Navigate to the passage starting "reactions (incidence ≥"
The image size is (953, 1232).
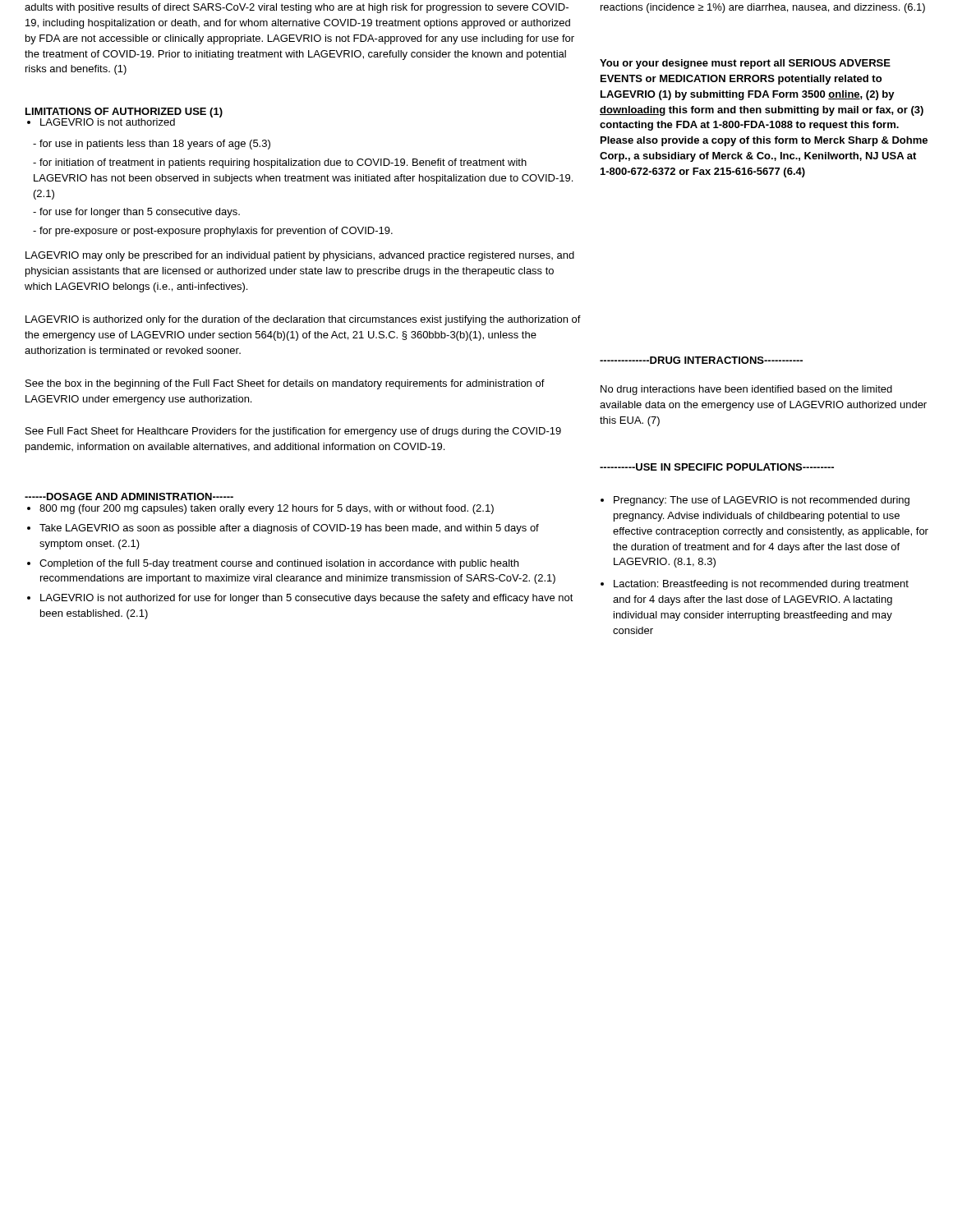764,8
